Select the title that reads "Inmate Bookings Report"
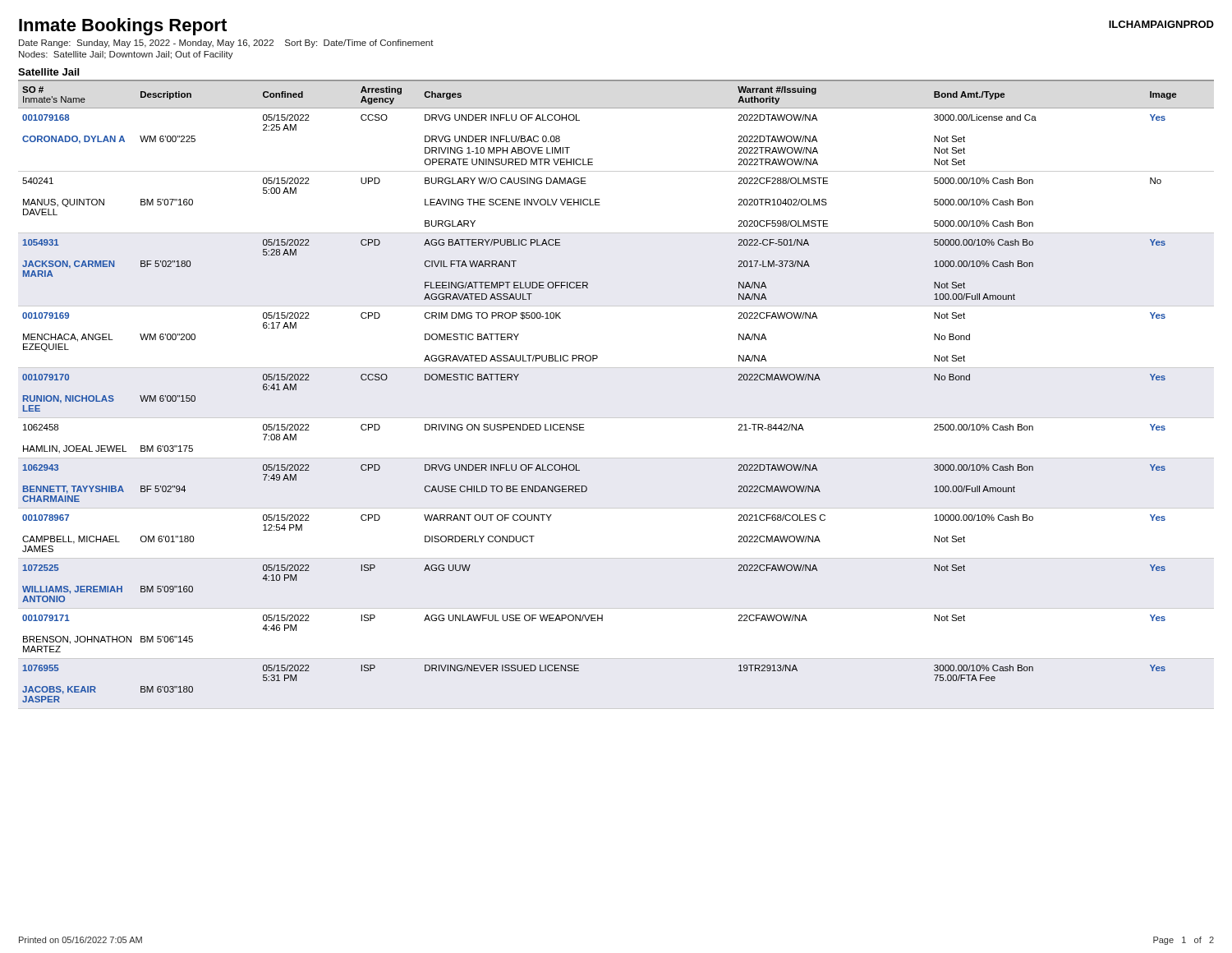Image resolution: width=1232 pixels, height=953 pixels. point(123,25)
